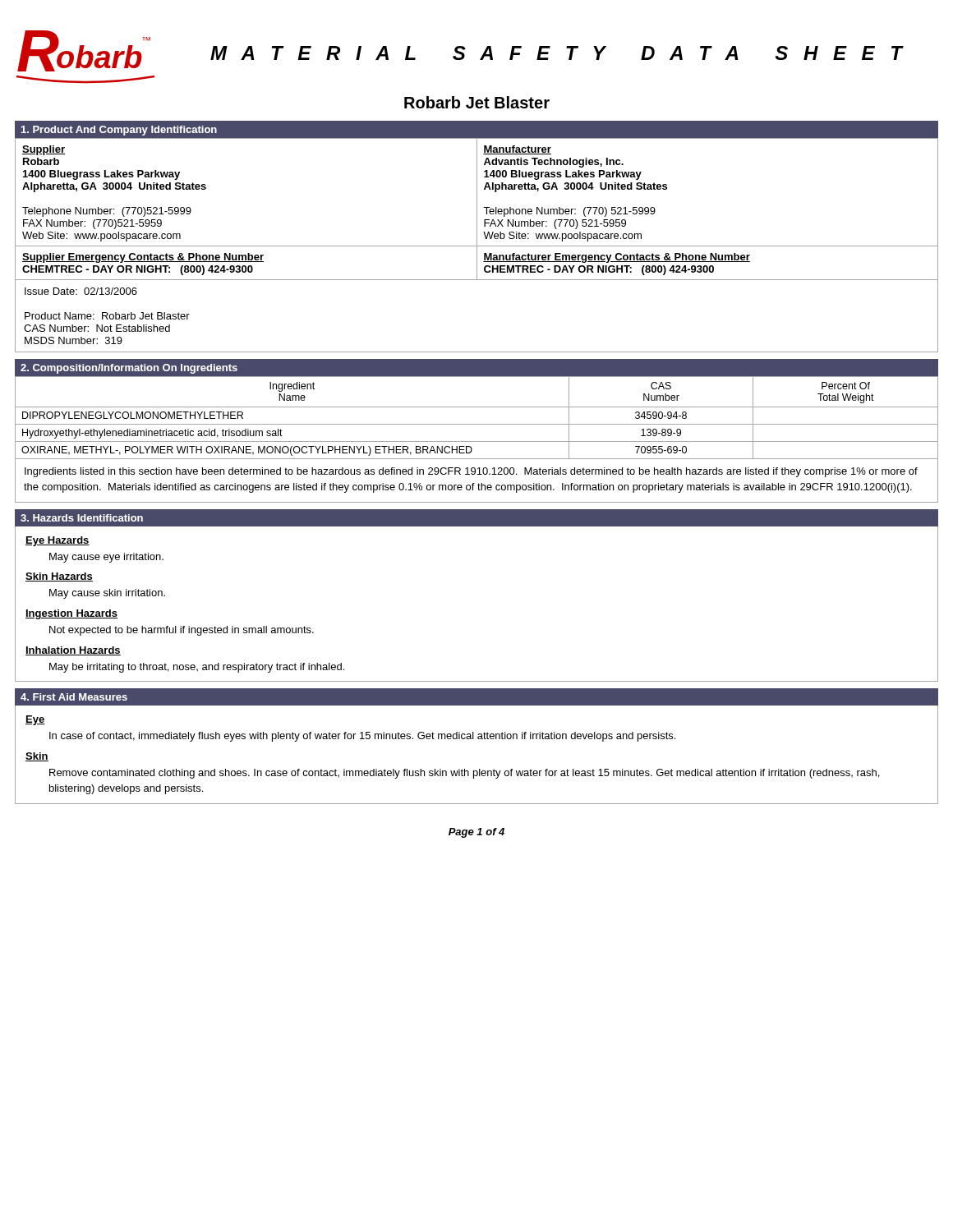Click on the section header that reads "2. Composition/Information On Ingredients"

point(129,368)
